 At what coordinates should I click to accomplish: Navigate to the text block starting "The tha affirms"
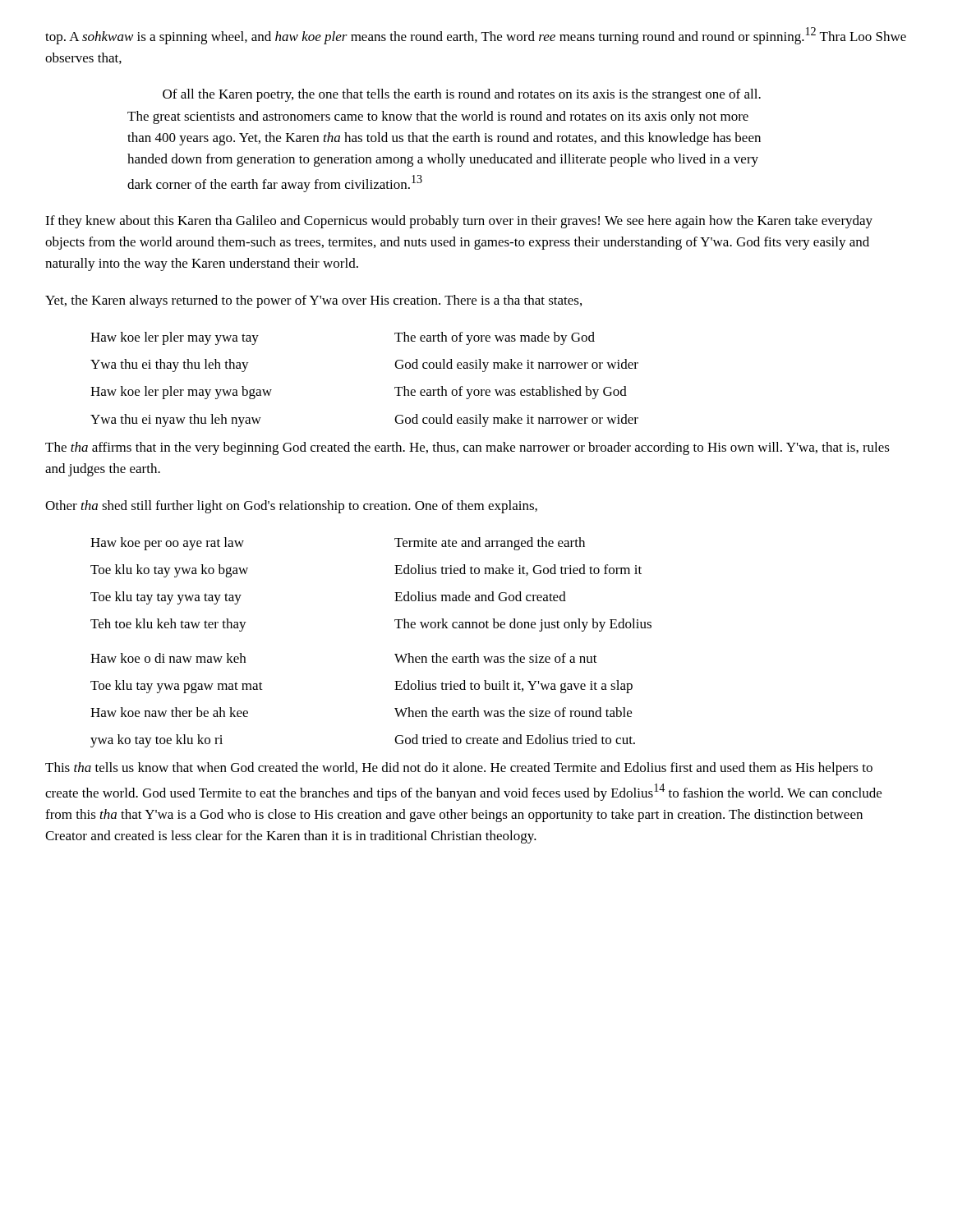click(x=467, y=458)
